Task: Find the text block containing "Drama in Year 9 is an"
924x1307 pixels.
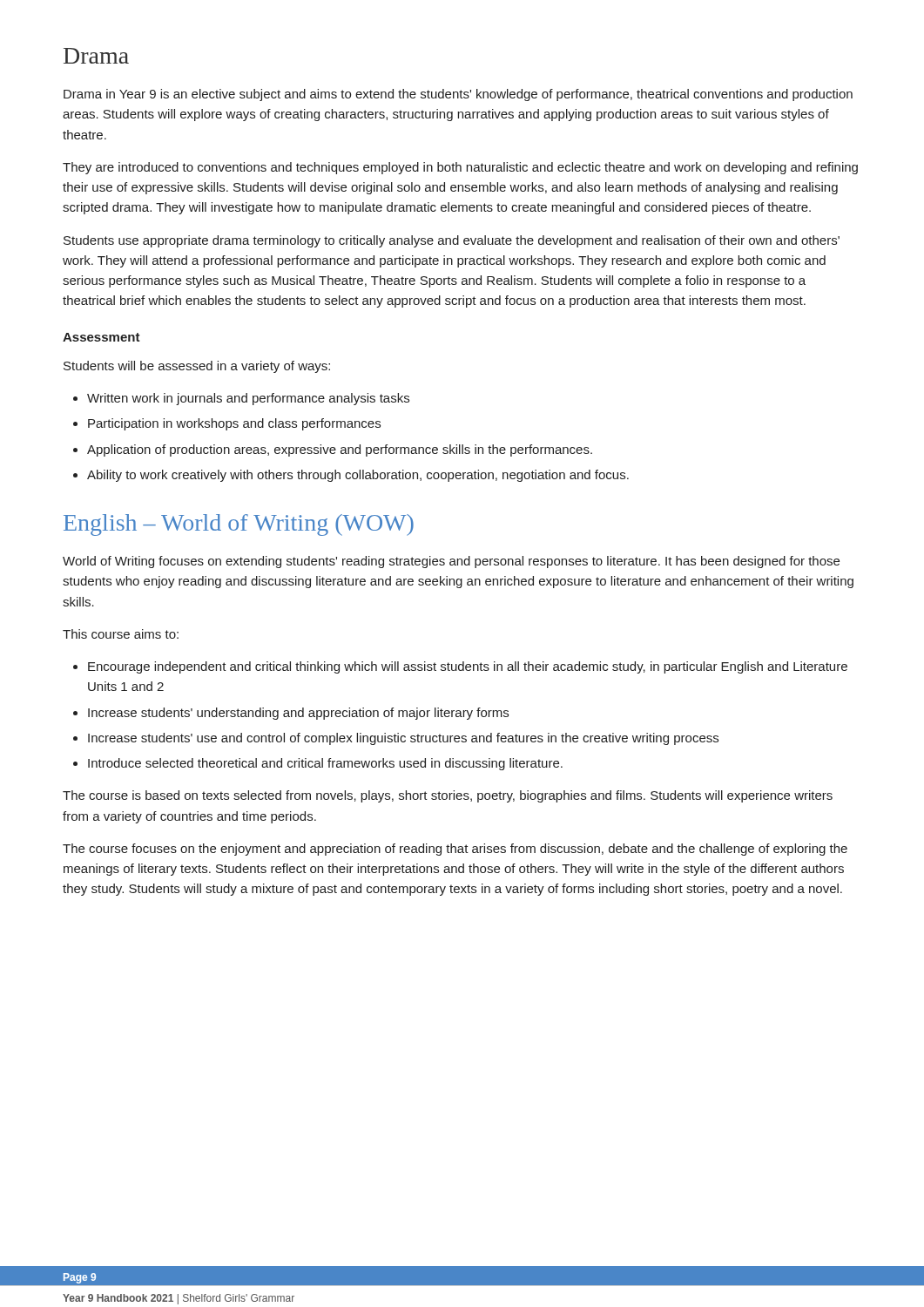Action: 462,114
